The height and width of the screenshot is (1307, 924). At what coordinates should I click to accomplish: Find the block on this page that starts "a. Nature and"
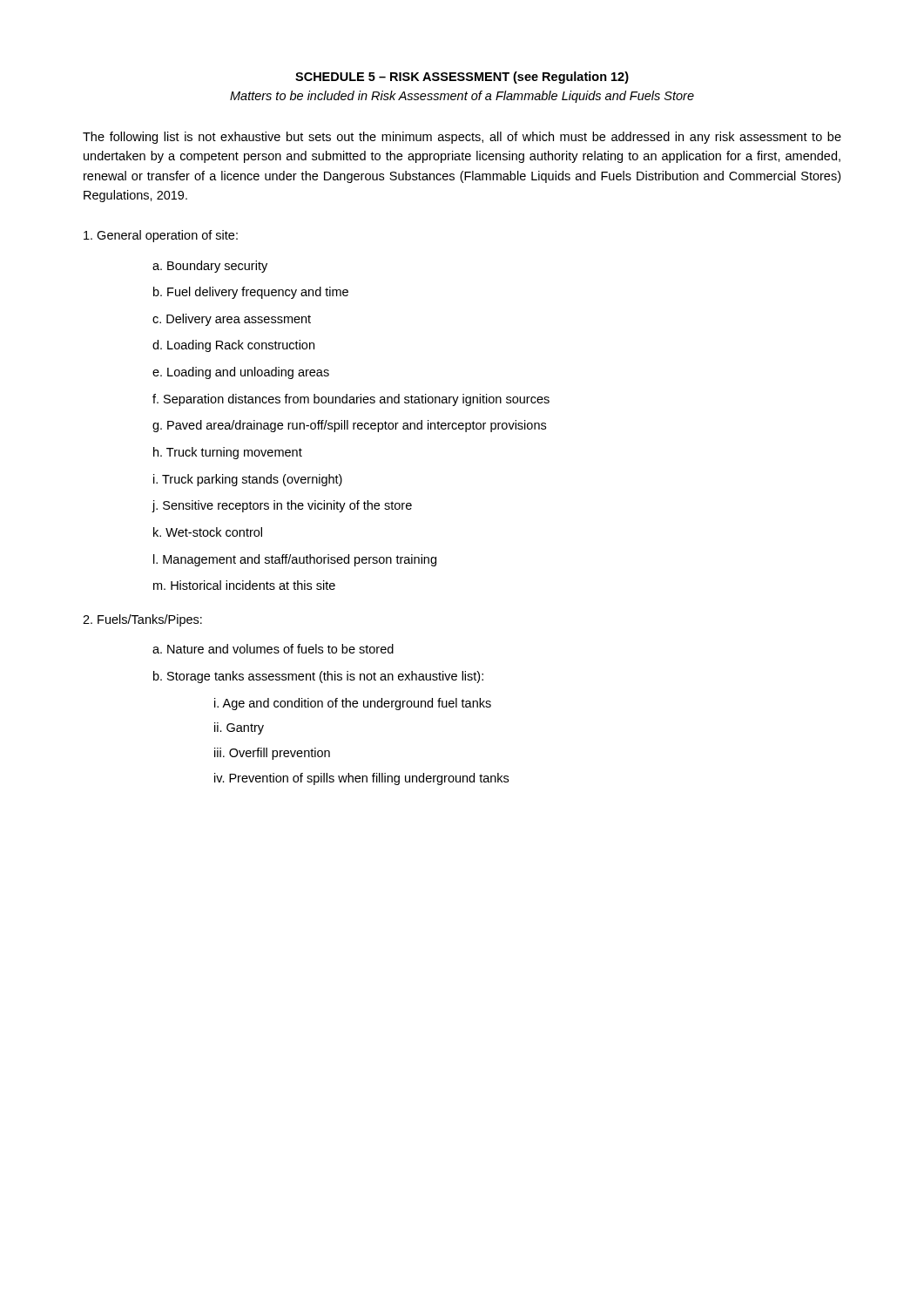pos(273,650)
